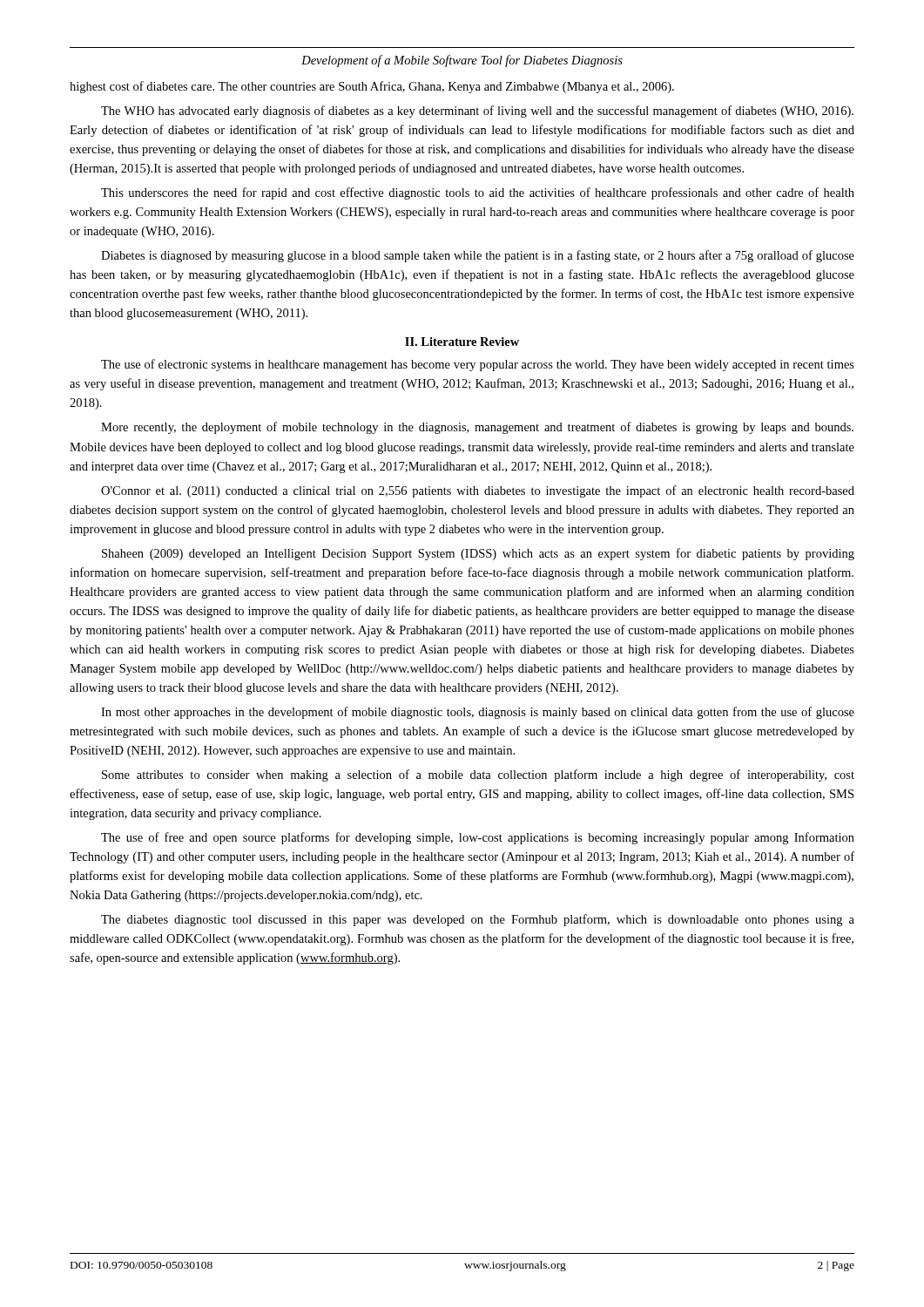Locate the block of text that opens with "Diabetes is diagnosed by measuring glucose"
This screenshot has height=1307, width=924.
click(462, 284)
